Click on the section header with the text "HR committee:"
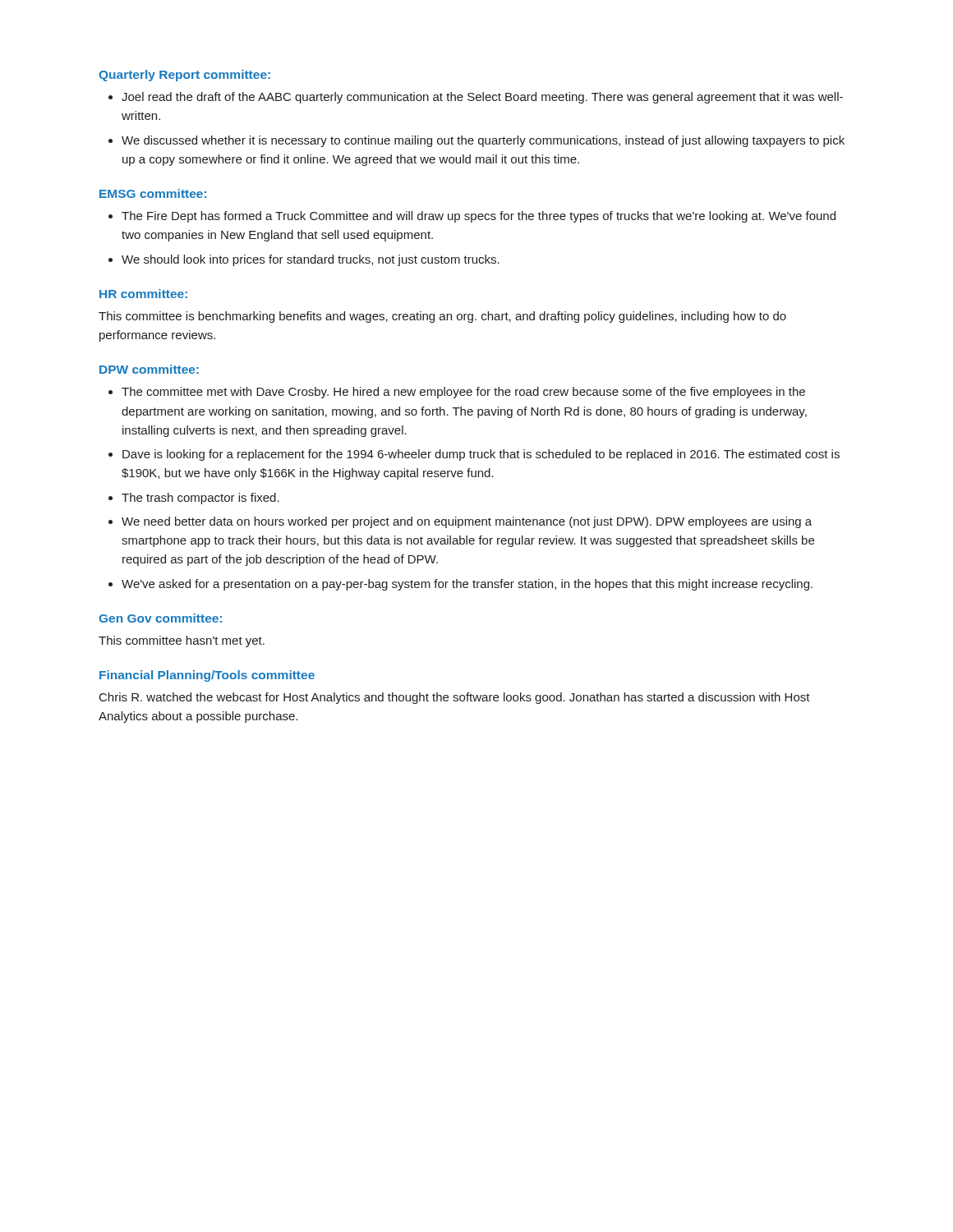 click(x=144, y=293)
